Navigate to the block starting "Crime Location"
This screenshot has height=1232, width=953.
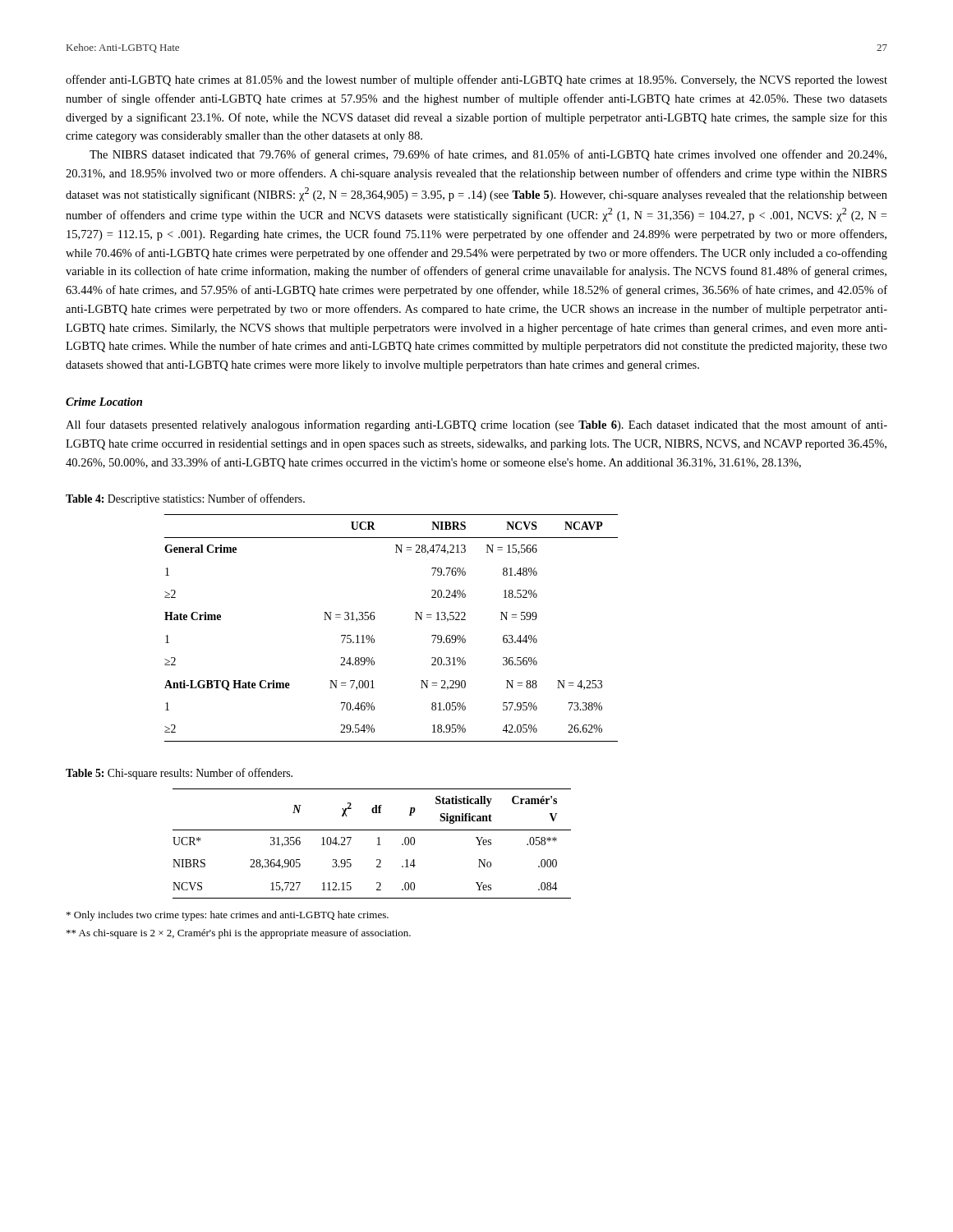(x=104, y=401)
